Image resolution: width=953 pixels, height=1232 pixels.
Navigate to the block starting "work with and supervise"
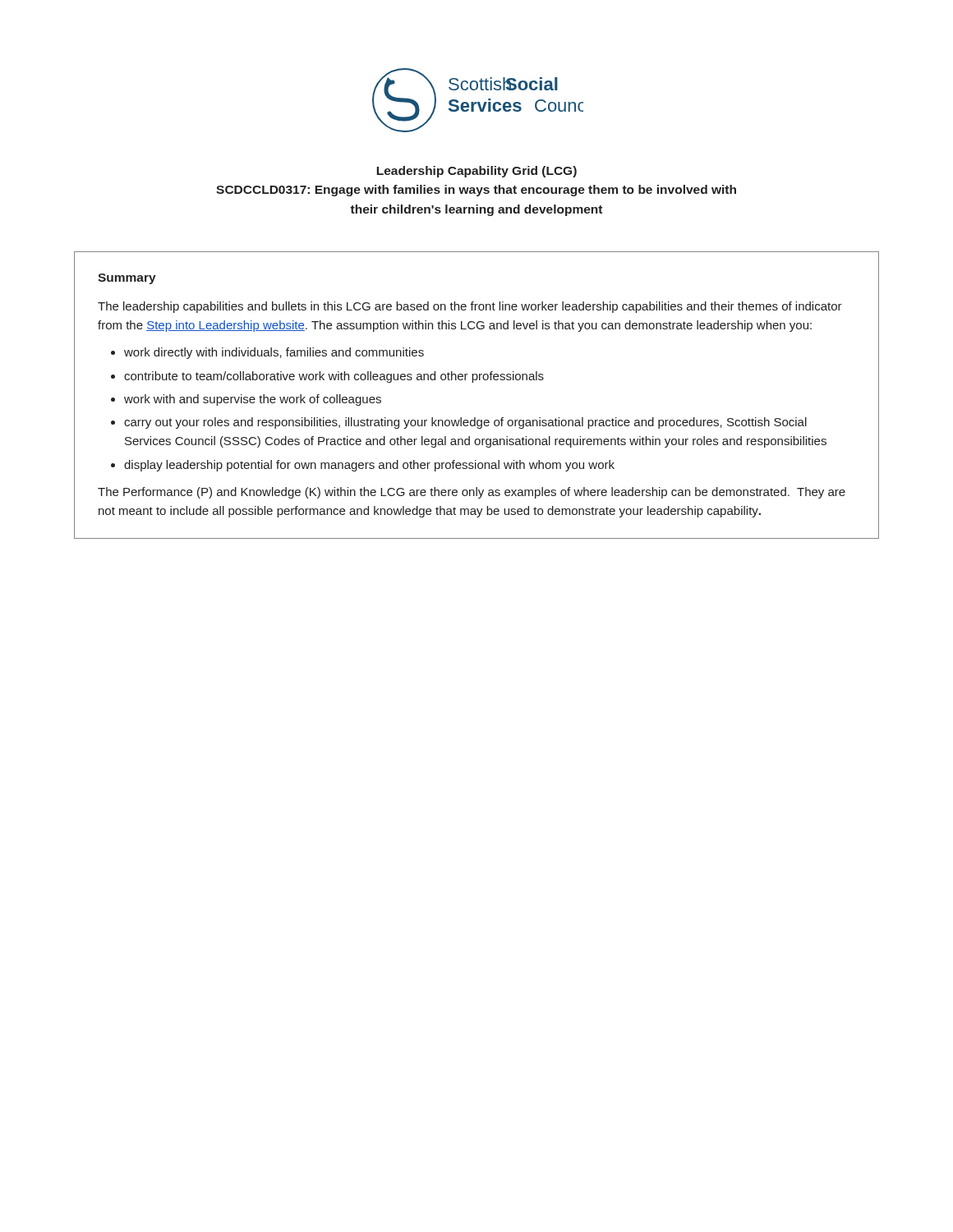253,399
